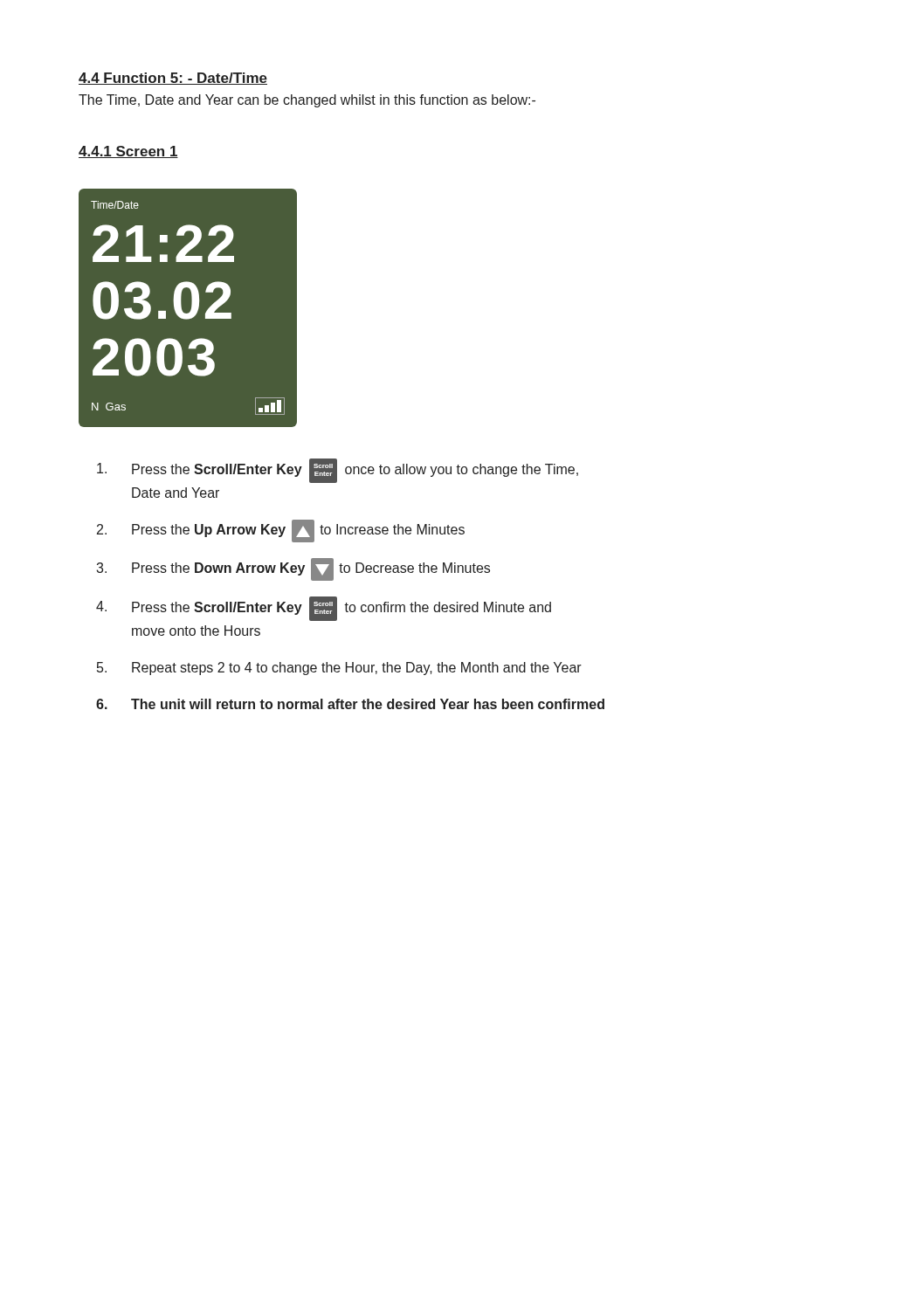Find the block on this page that starts "3. Press the Down Arrow Key"
The width and height of the screenshot is (924, 1310).
(471, 570)
